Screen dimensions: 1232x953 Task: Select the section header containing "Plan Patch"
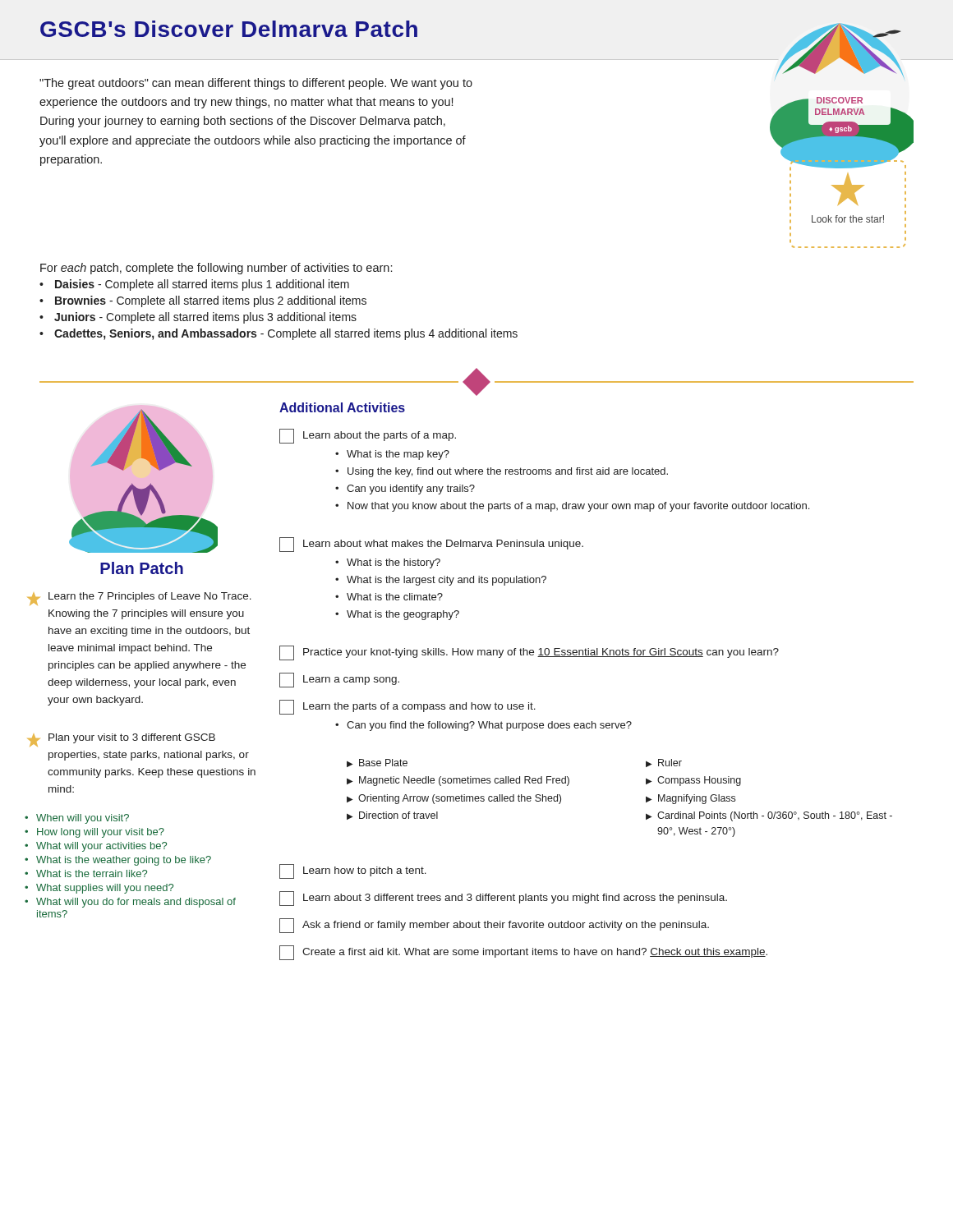[x=142, y=568]
